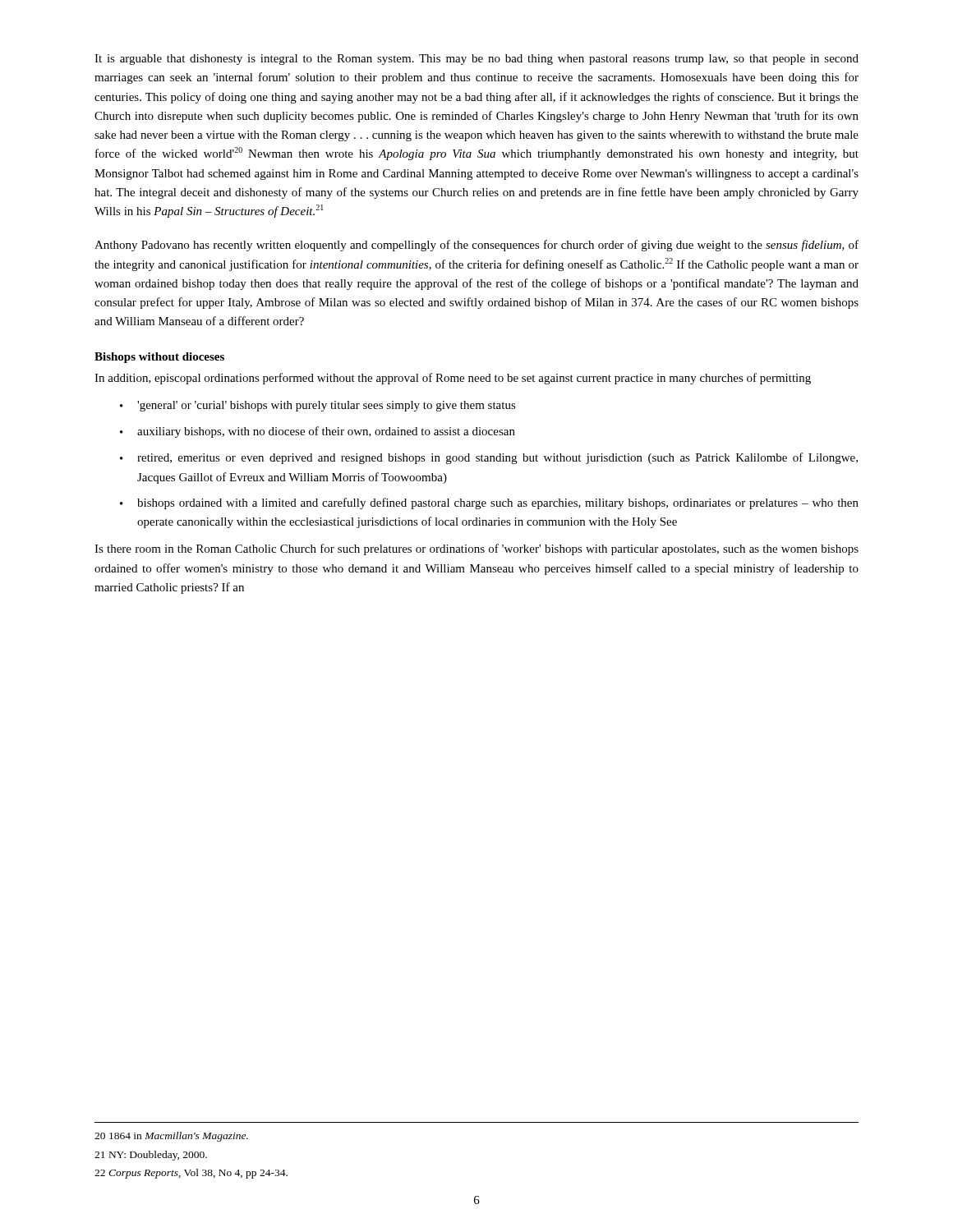
Task: Where is the passage that starts "• auxiliary bishops, with no diocese"?
Action: 489,432
